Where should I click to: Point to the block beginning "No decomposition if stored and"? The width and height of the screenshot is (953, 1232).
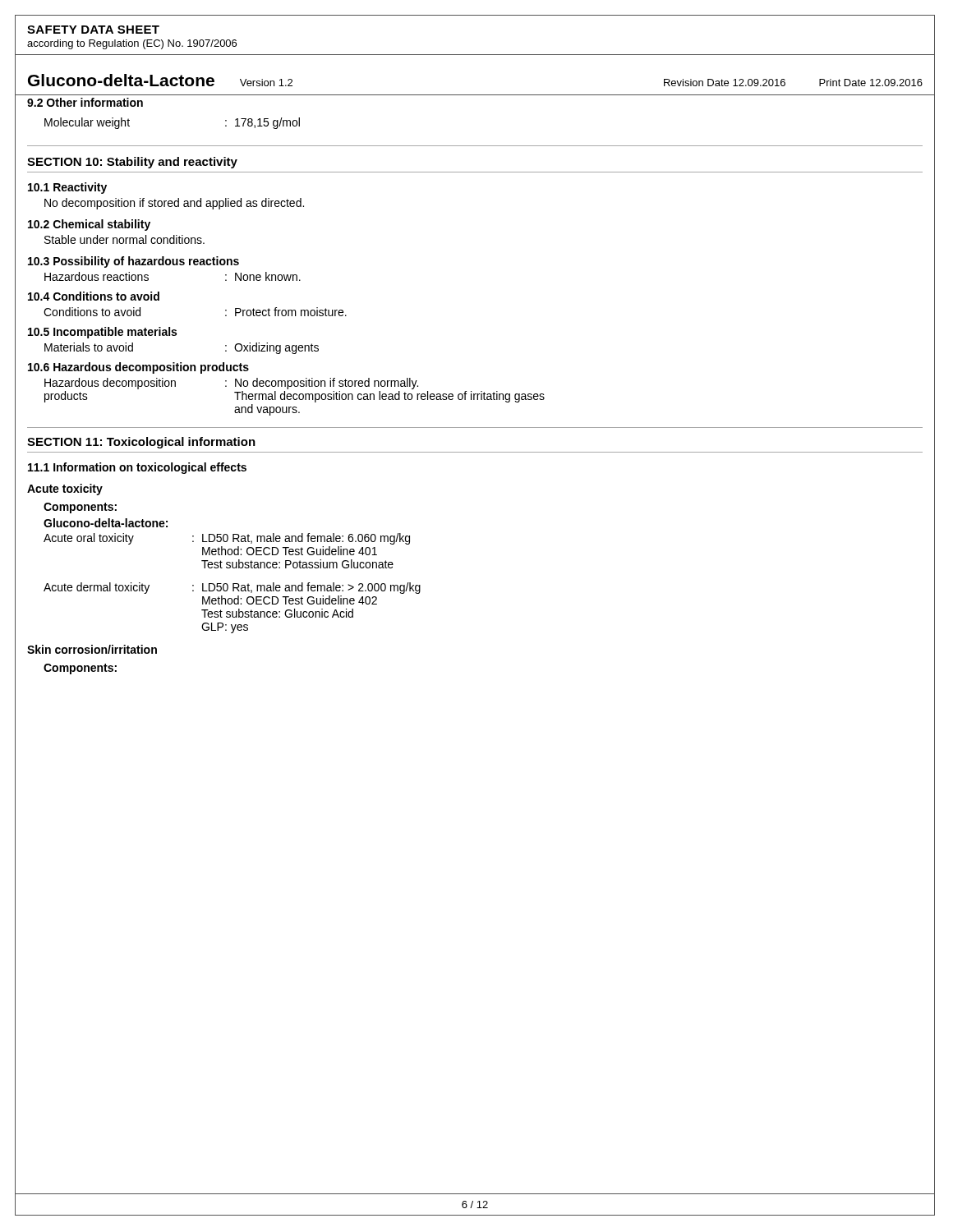point(174,203)
